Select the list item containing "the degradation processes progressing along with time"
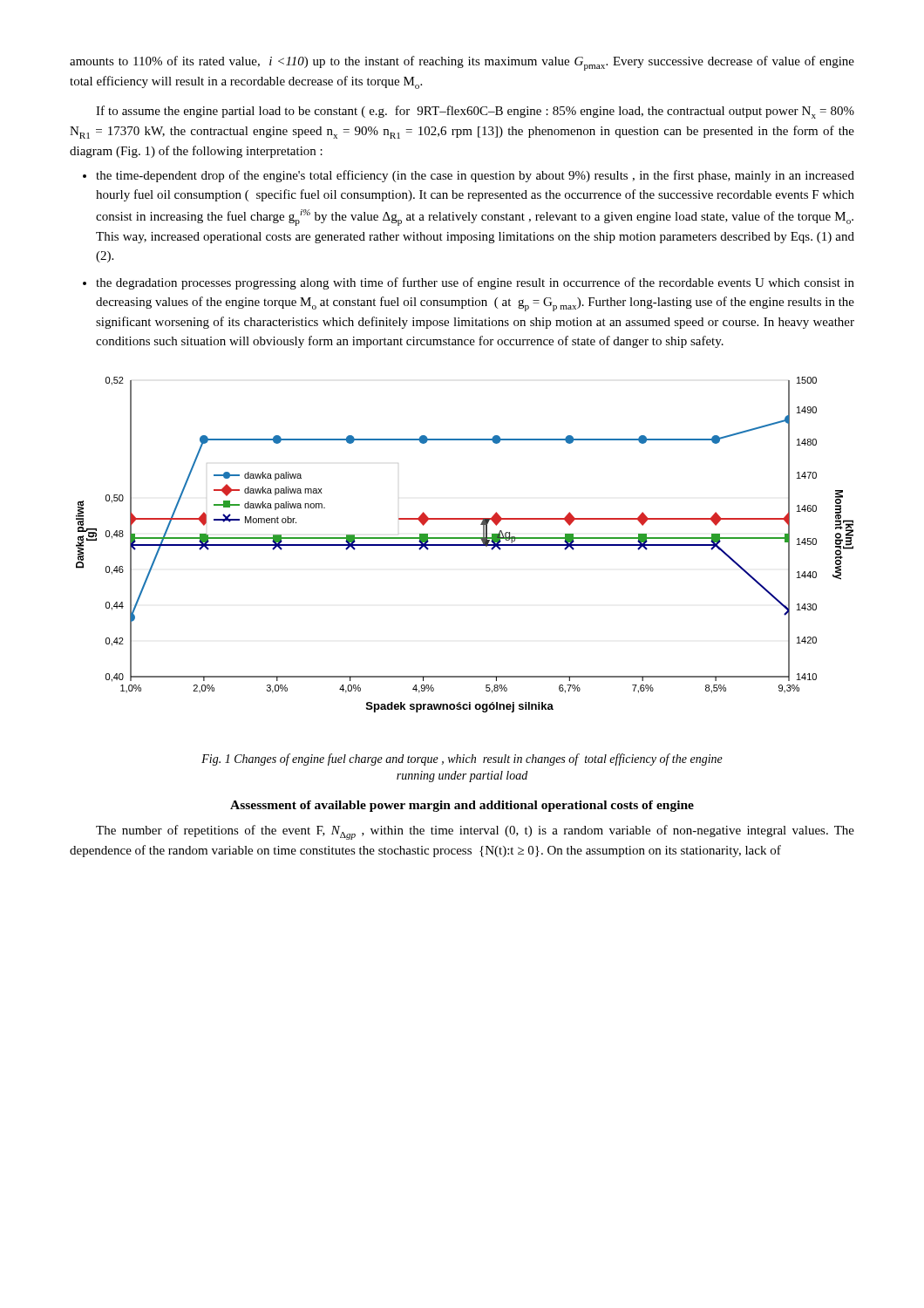Viewport: 924px width, 1308px height. [x=475, y=312]
